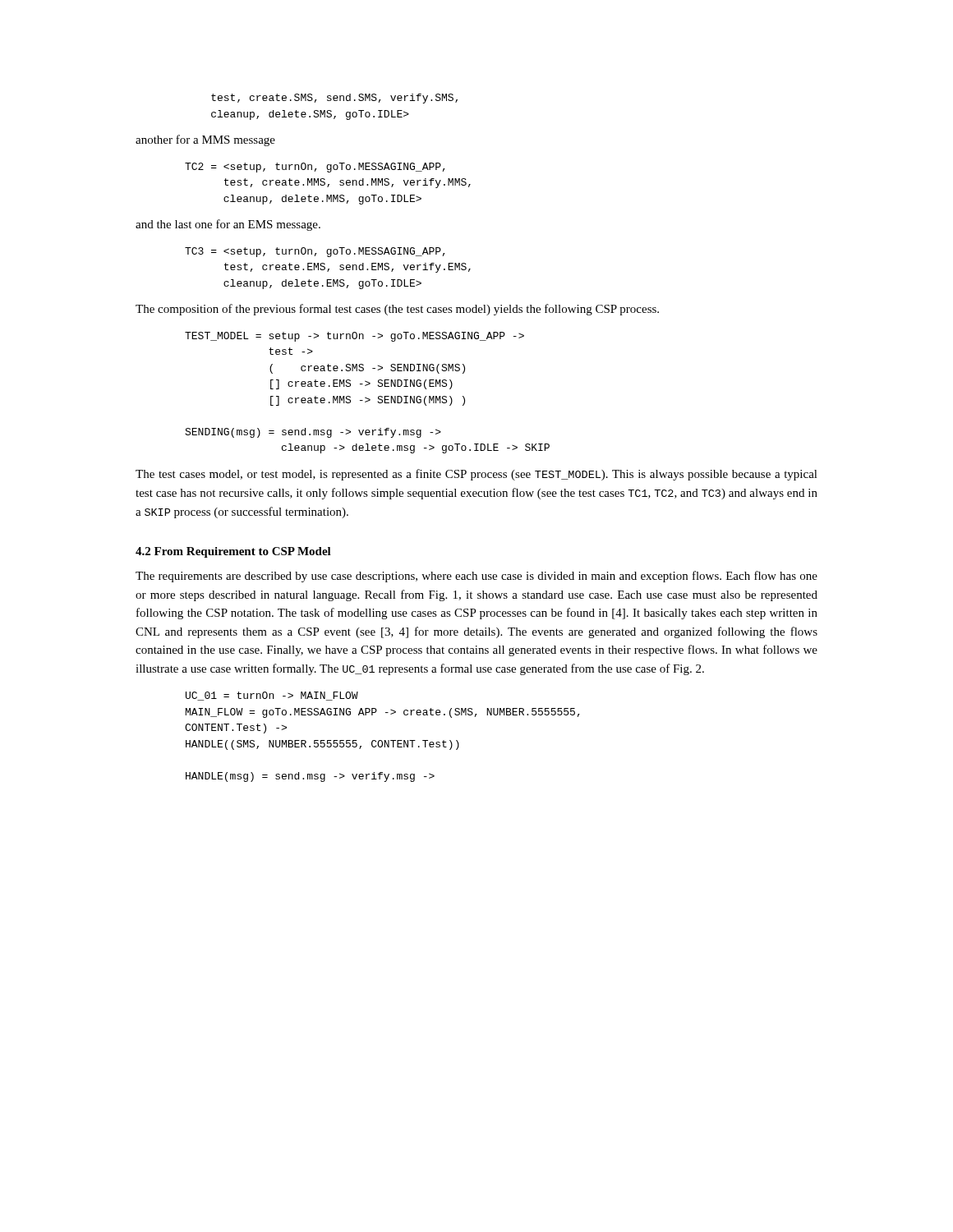Where is the passage that starts "The composition of the previous formal"?
The height and width of the screenshot is (1232, 953).
(x=398, y=309)
